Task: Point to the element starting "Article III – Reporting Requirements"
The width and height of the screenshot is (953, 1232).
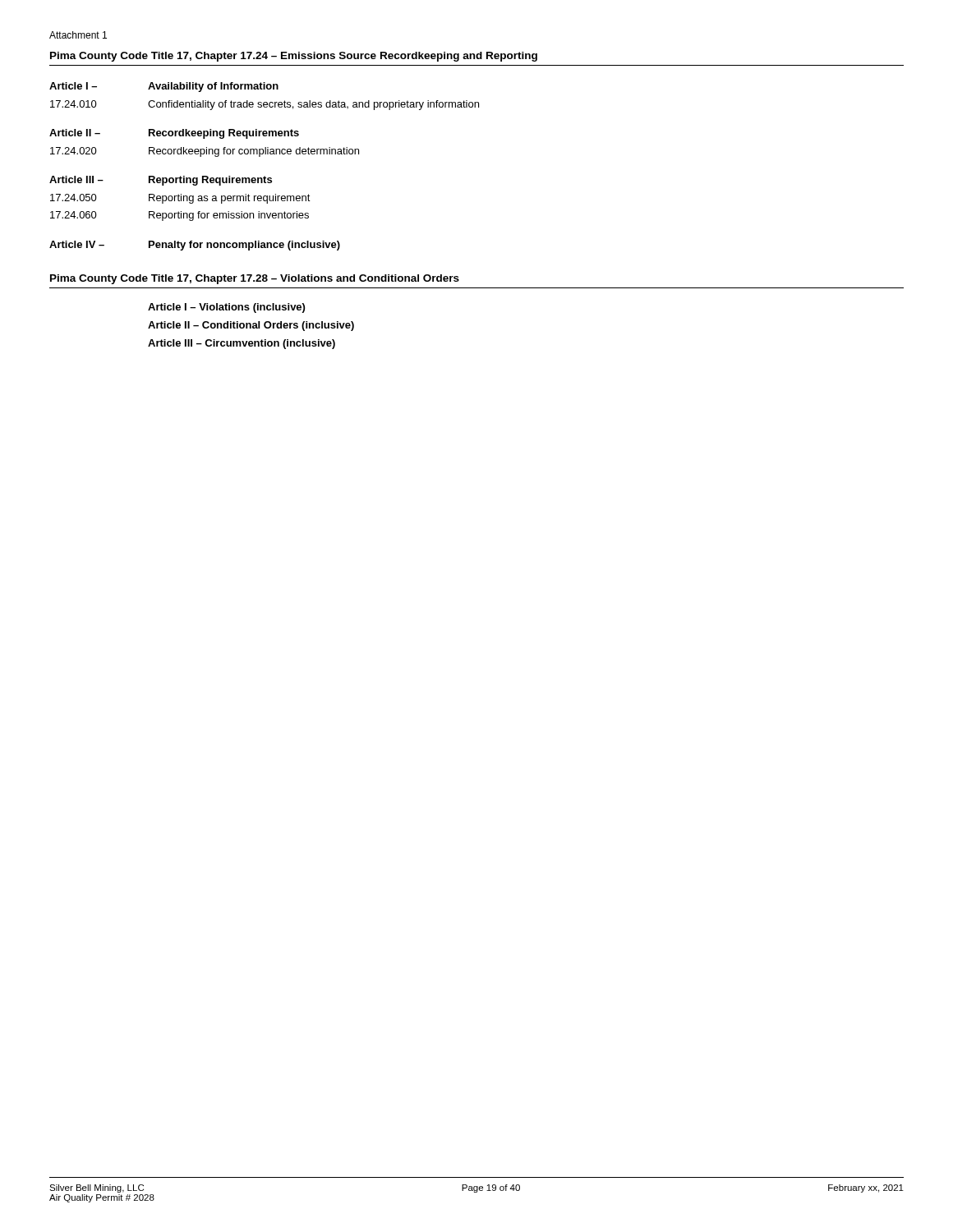Action: 161,181
